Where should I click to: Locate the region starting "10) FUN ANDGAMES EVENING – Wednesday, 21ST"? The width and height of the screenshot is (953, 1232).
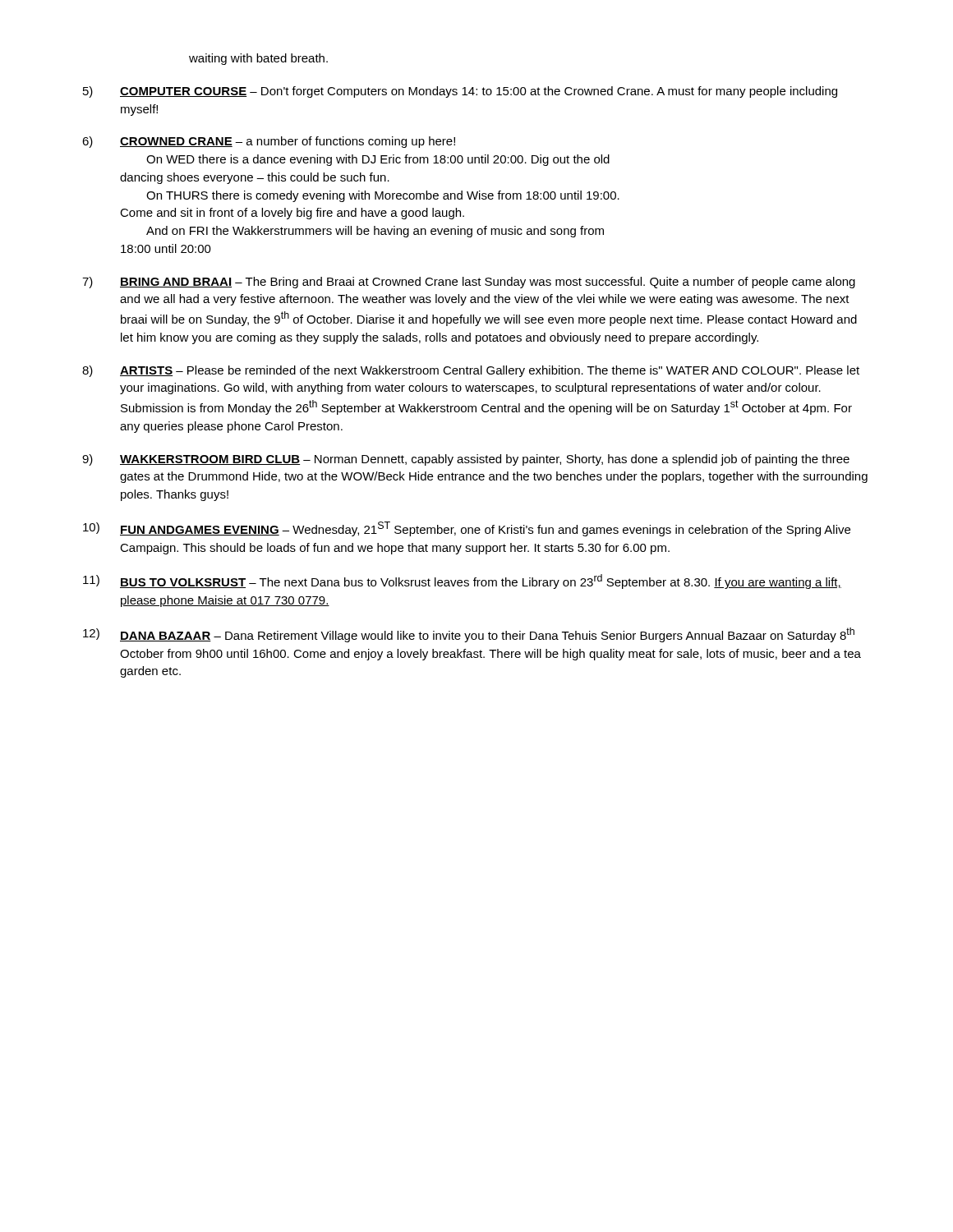coord(476,537)
